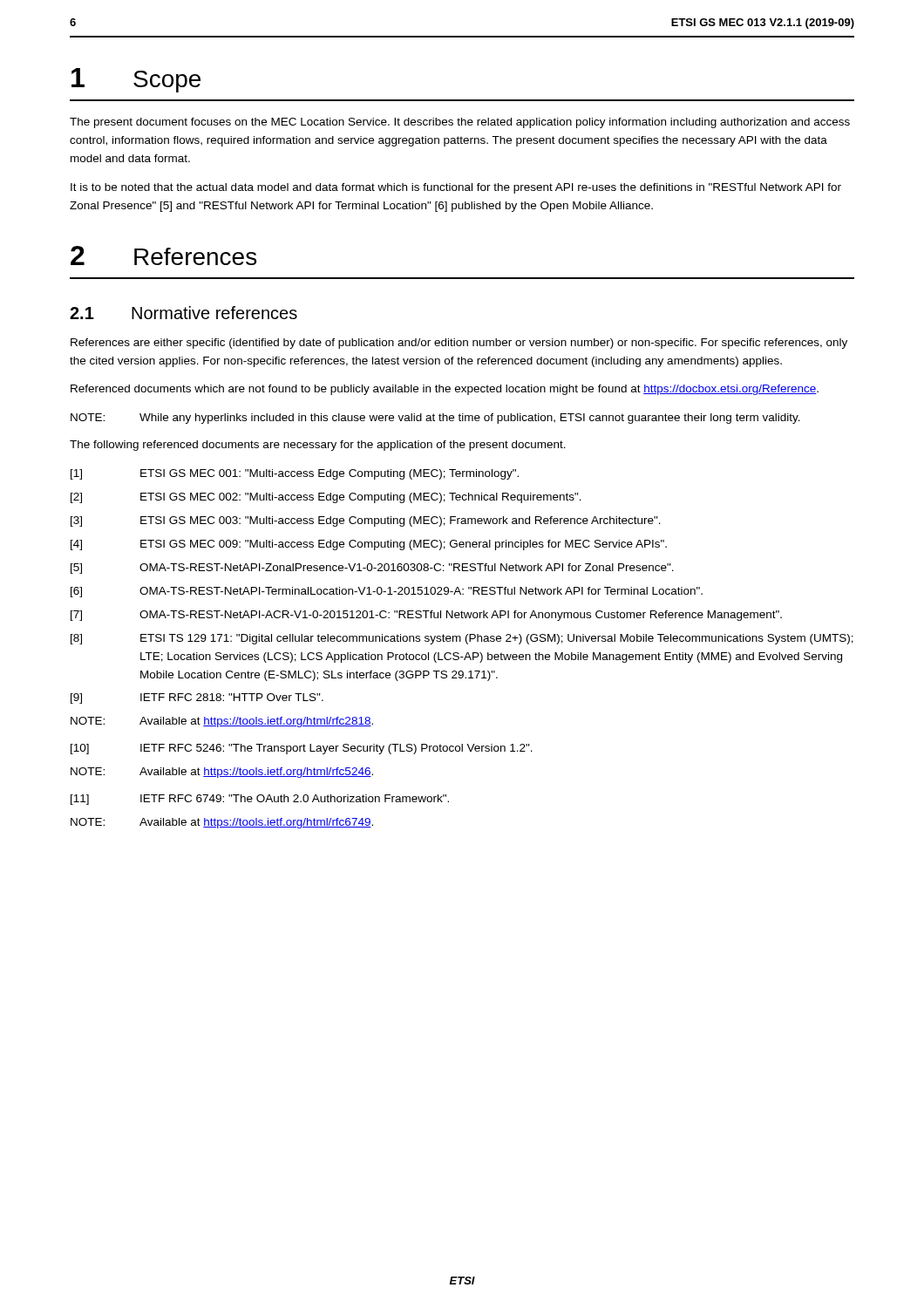This screenshot has height=1308, width=924.
Task: Locate the passage starting "NOTE: Available at https://tools.ietf.org/html/rfc5246."
Action: click(x=222, y=773)
